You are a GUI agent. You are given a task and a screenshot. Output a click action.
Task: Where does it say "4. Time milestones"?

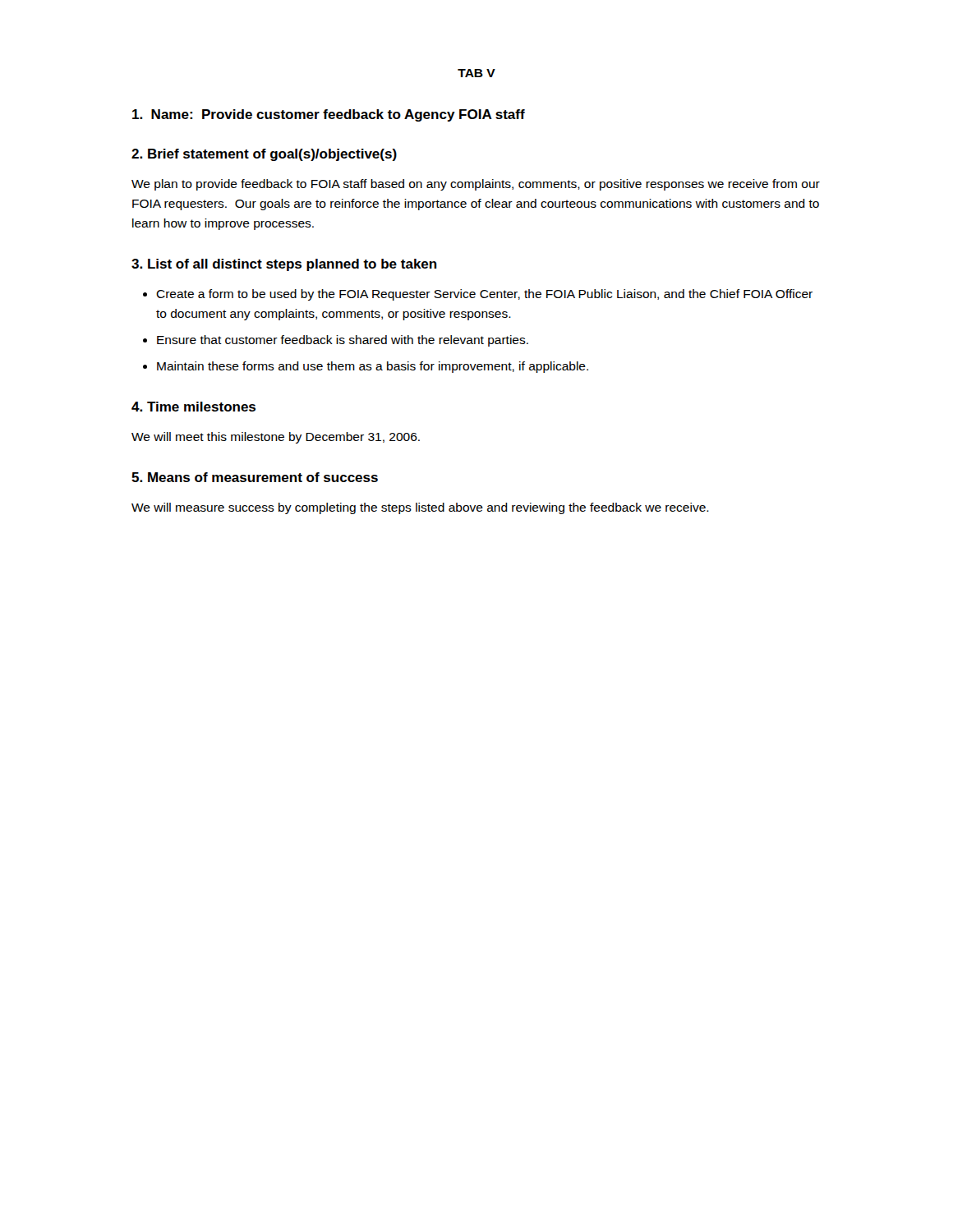pos(194,407)
